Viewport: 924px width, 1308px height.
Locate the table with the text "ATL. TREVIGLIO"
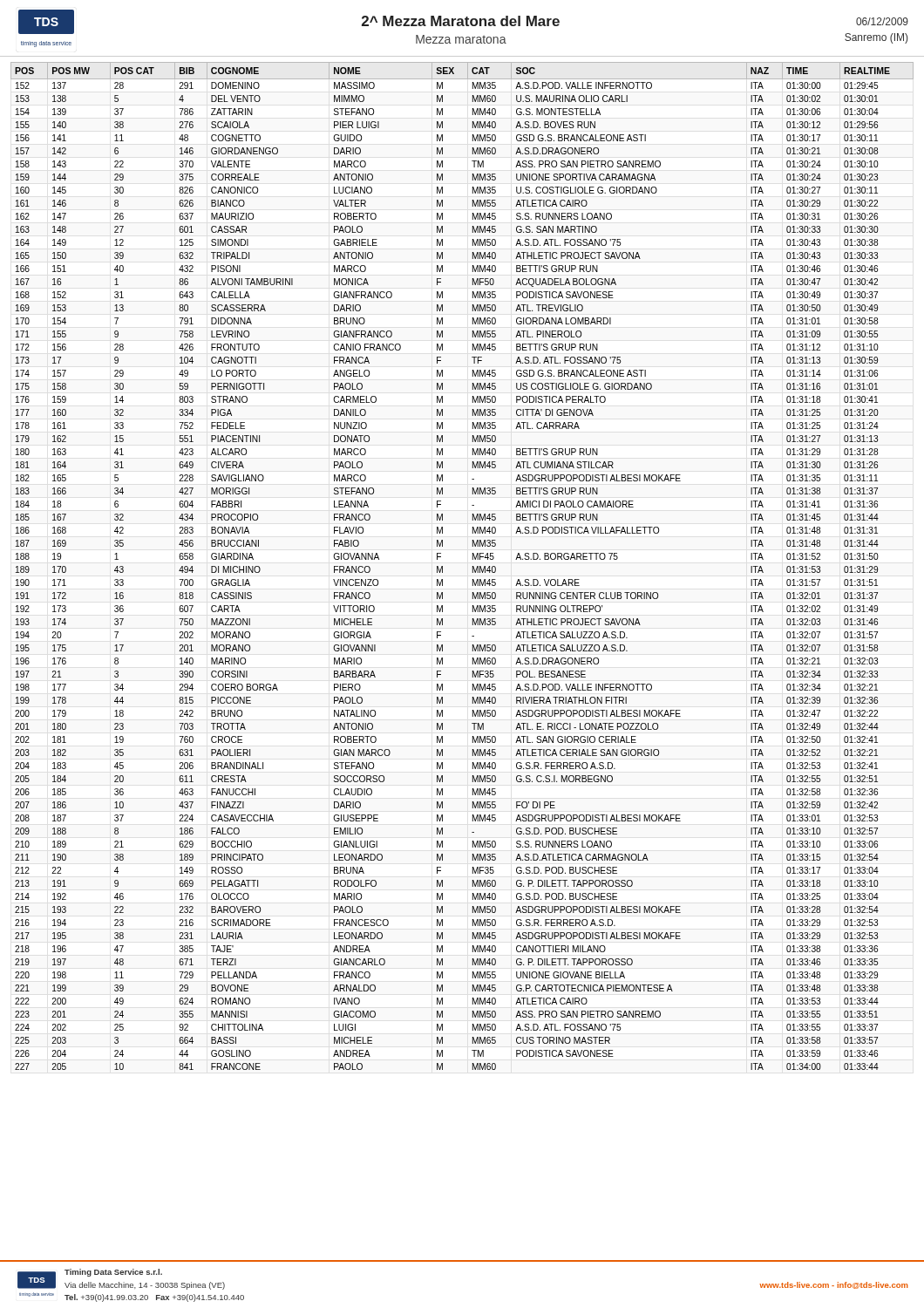pyautogui.click(x=462, y=565)
